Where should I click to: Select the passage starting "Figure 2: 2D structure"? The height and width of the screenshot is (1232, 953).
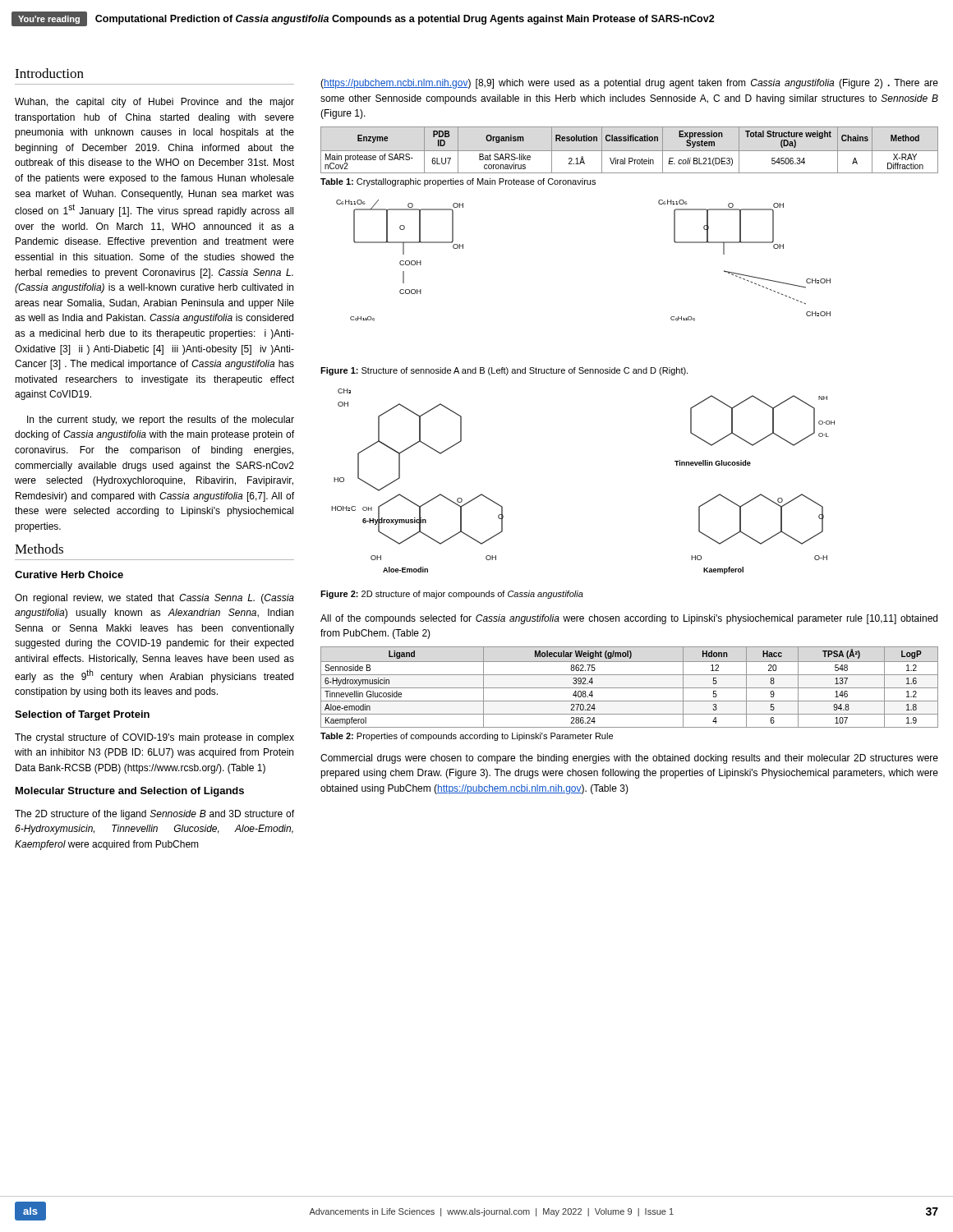click(452, 595)
